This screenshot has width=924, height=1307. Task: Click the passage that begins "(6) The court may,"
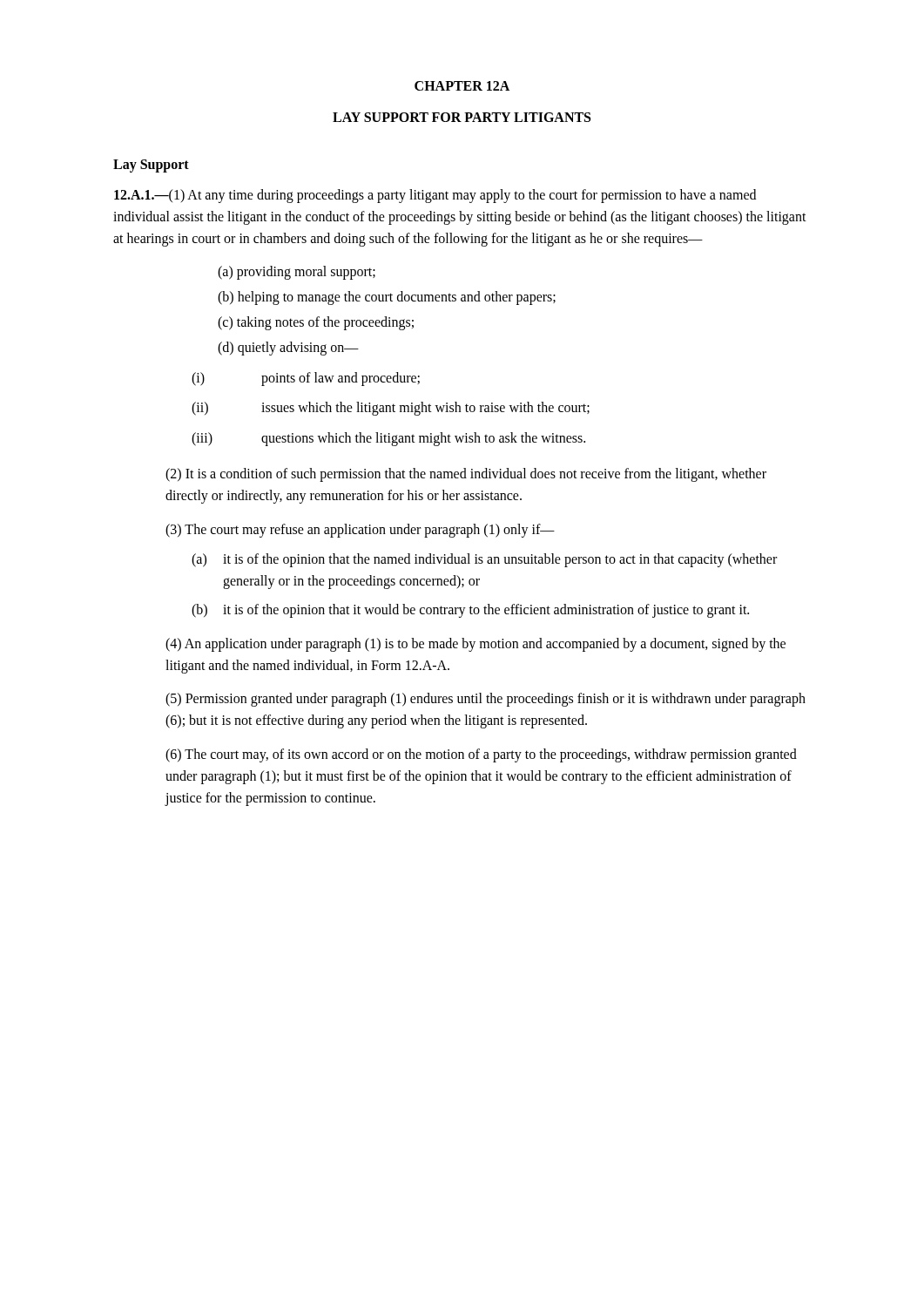tap(481, 776)
